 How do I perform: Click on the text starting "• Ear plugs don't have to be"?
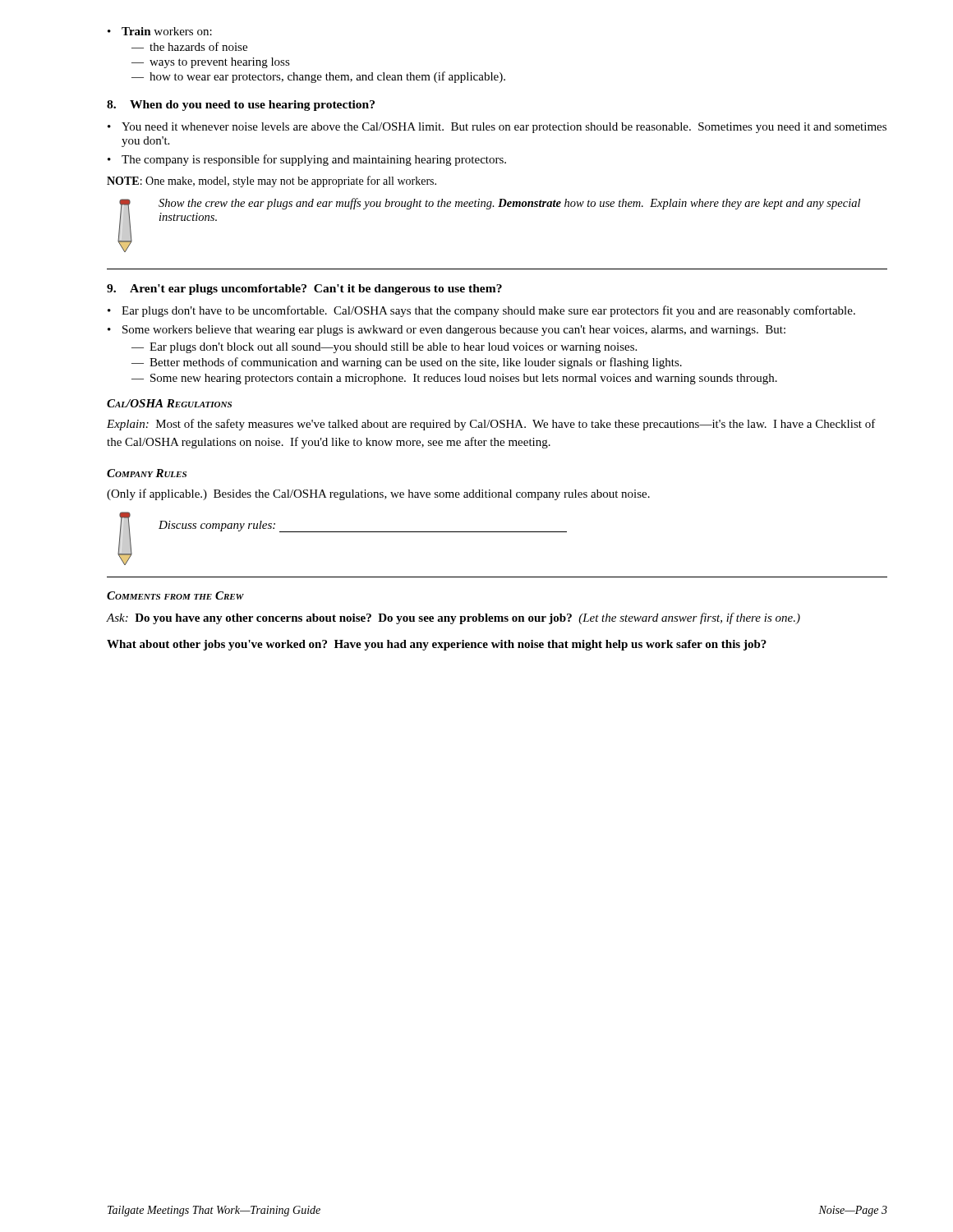(481, 311)
